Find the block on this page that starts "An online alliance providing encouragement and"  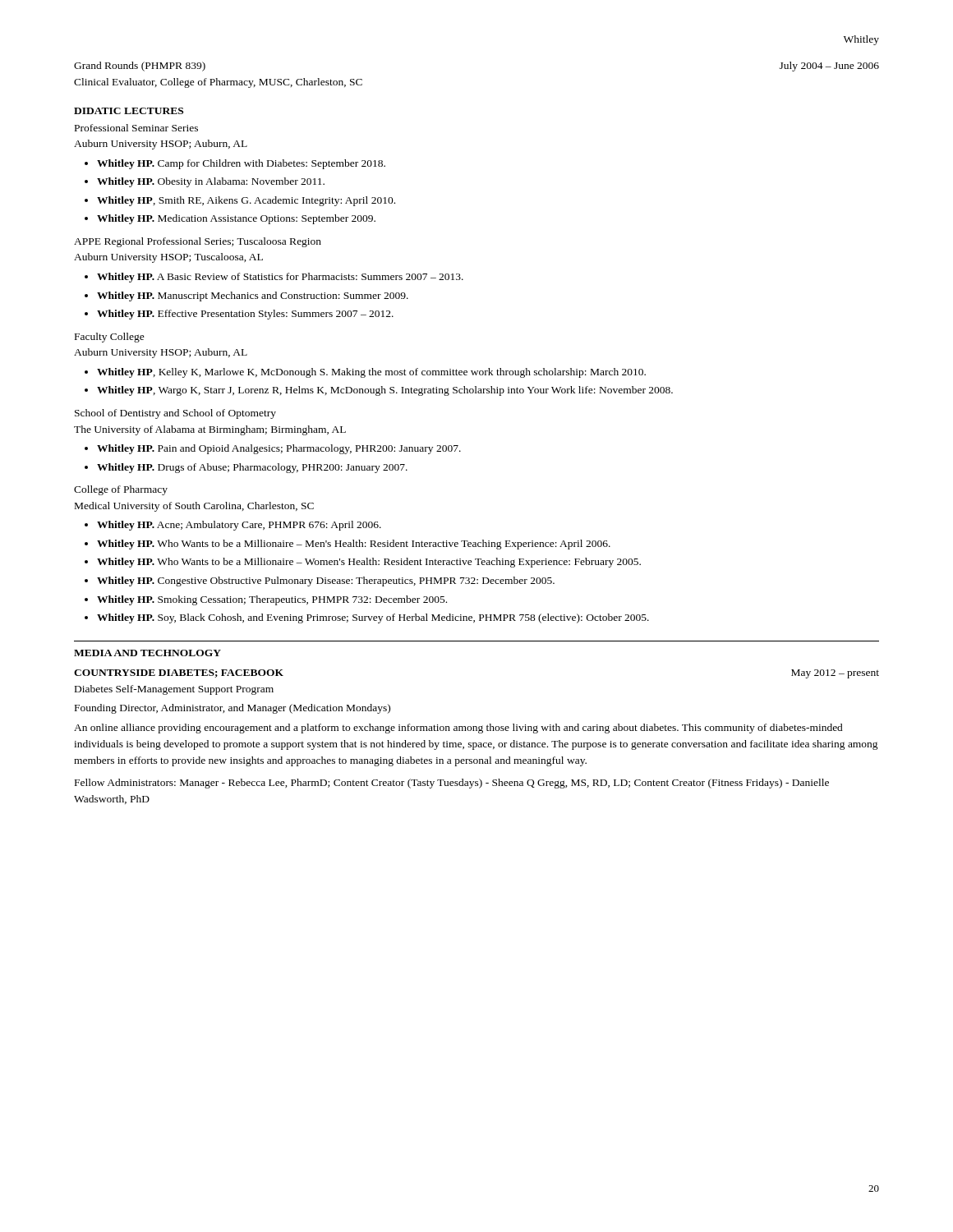tap(476, 744)
